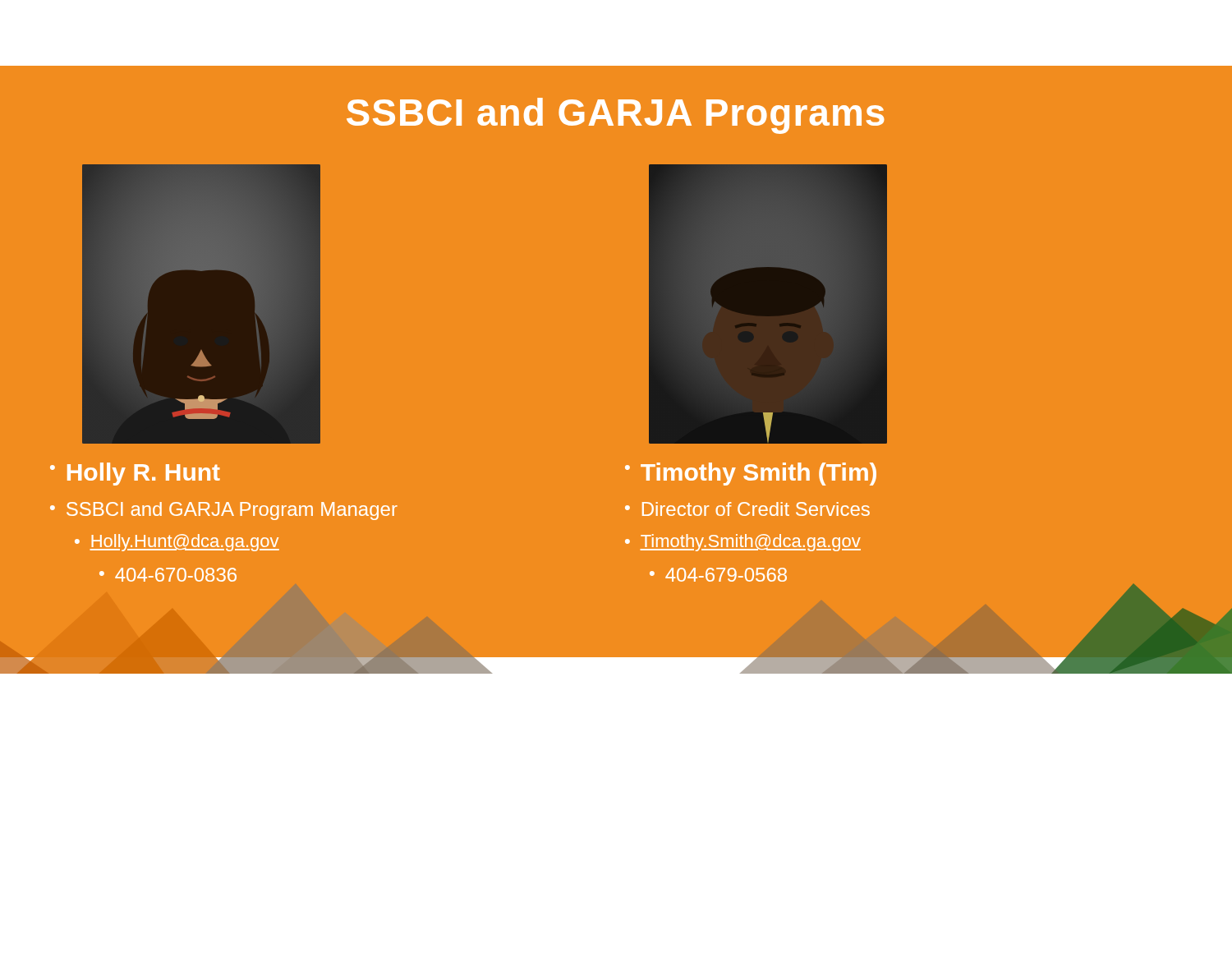Point to "• 404-679-0568"
The image size is (1232, 953).
point(718,575)
